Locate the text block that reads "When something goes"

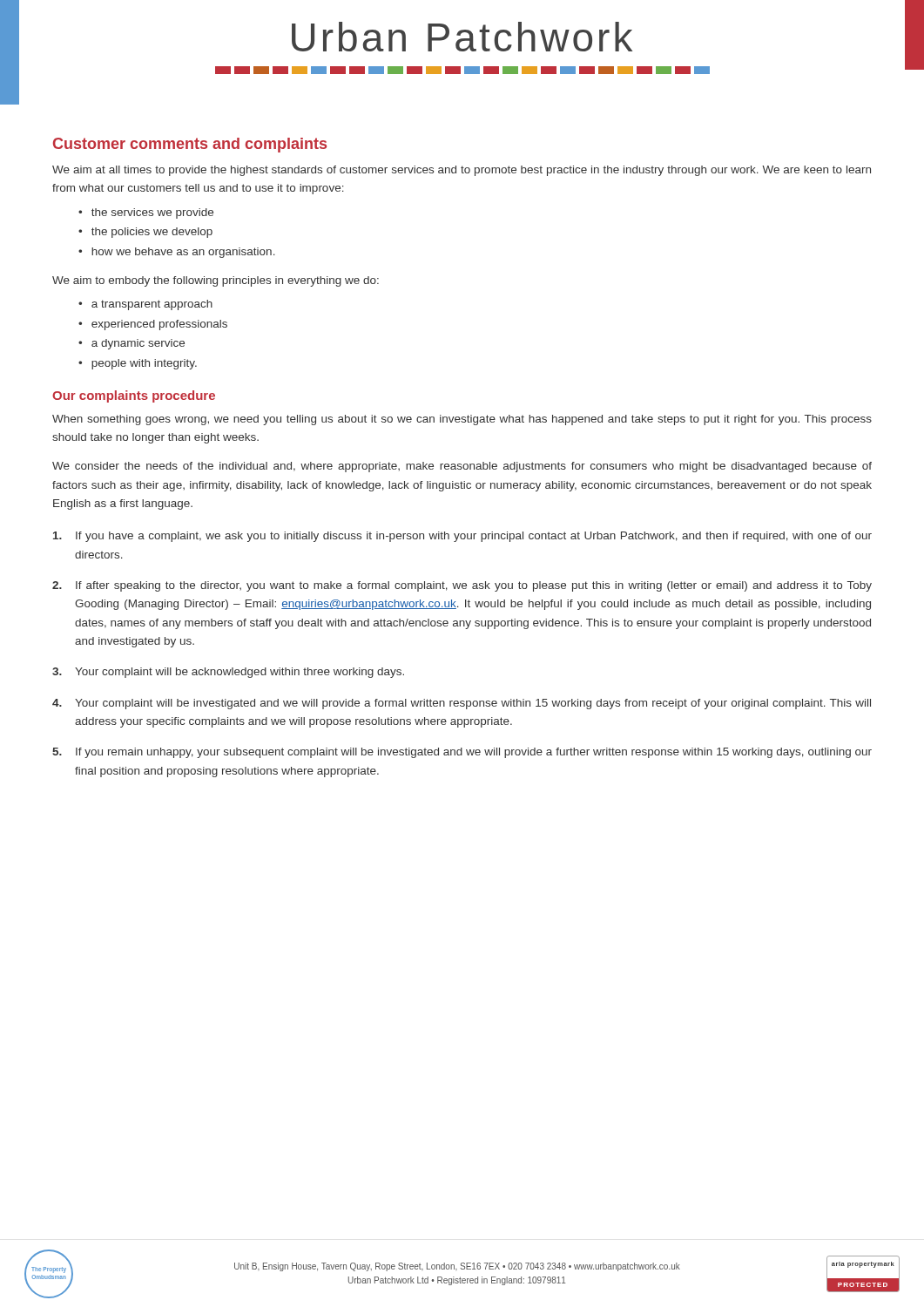[462, 428]
